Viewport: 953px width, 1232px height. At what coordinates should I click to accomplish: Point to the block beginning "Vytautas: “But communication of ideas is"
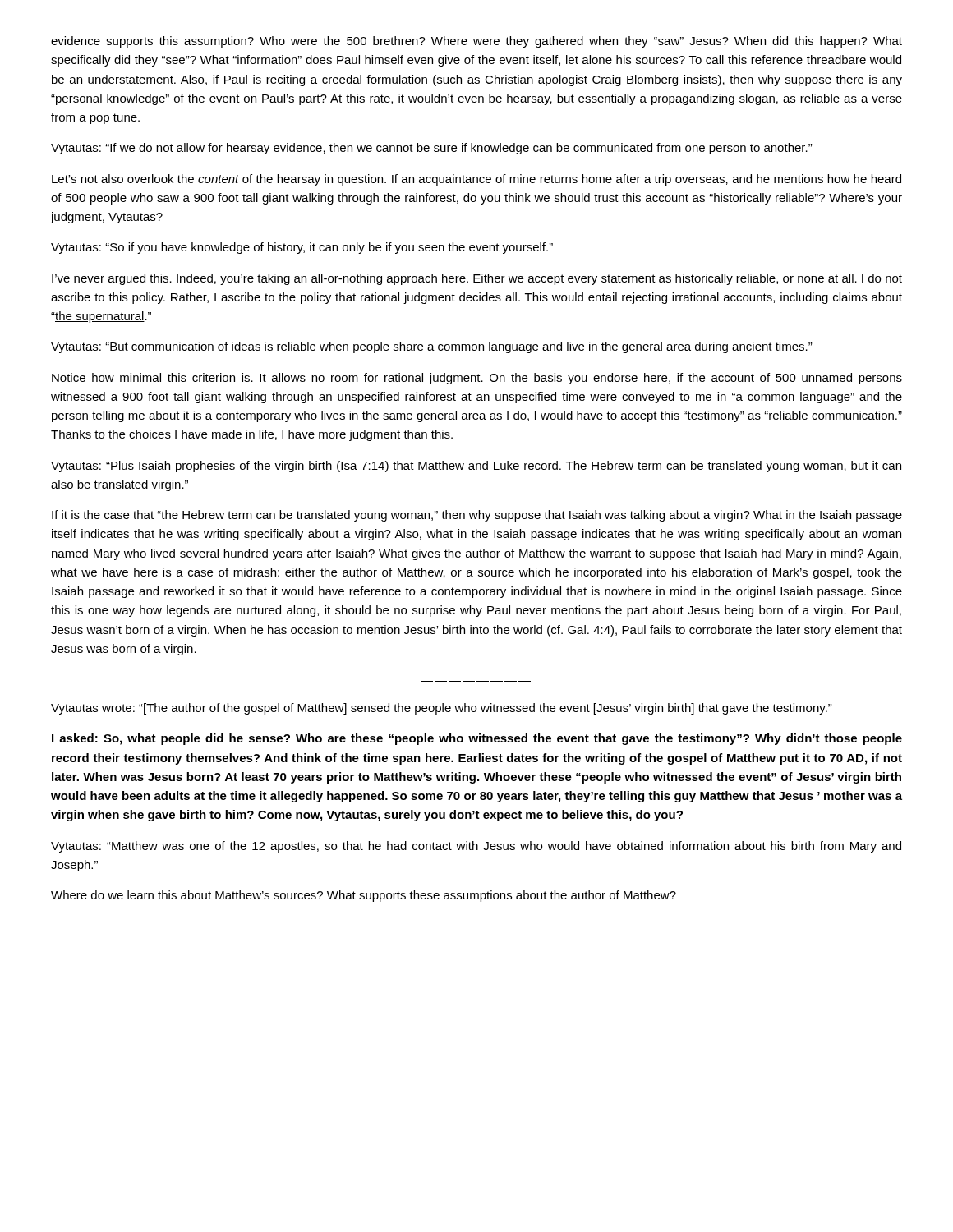(x=432, y=346)
